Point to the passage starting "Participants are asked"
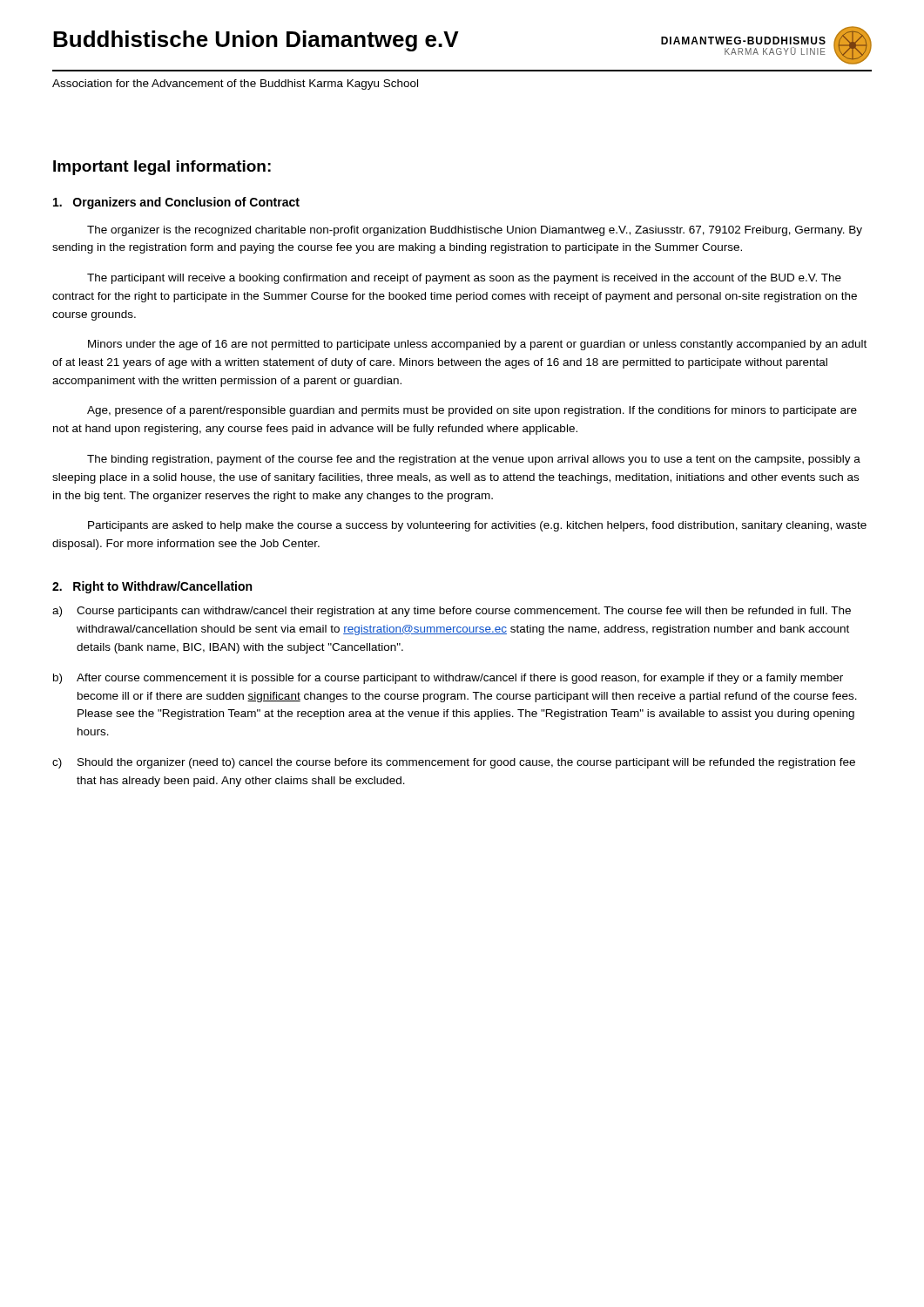 (462, 535)
